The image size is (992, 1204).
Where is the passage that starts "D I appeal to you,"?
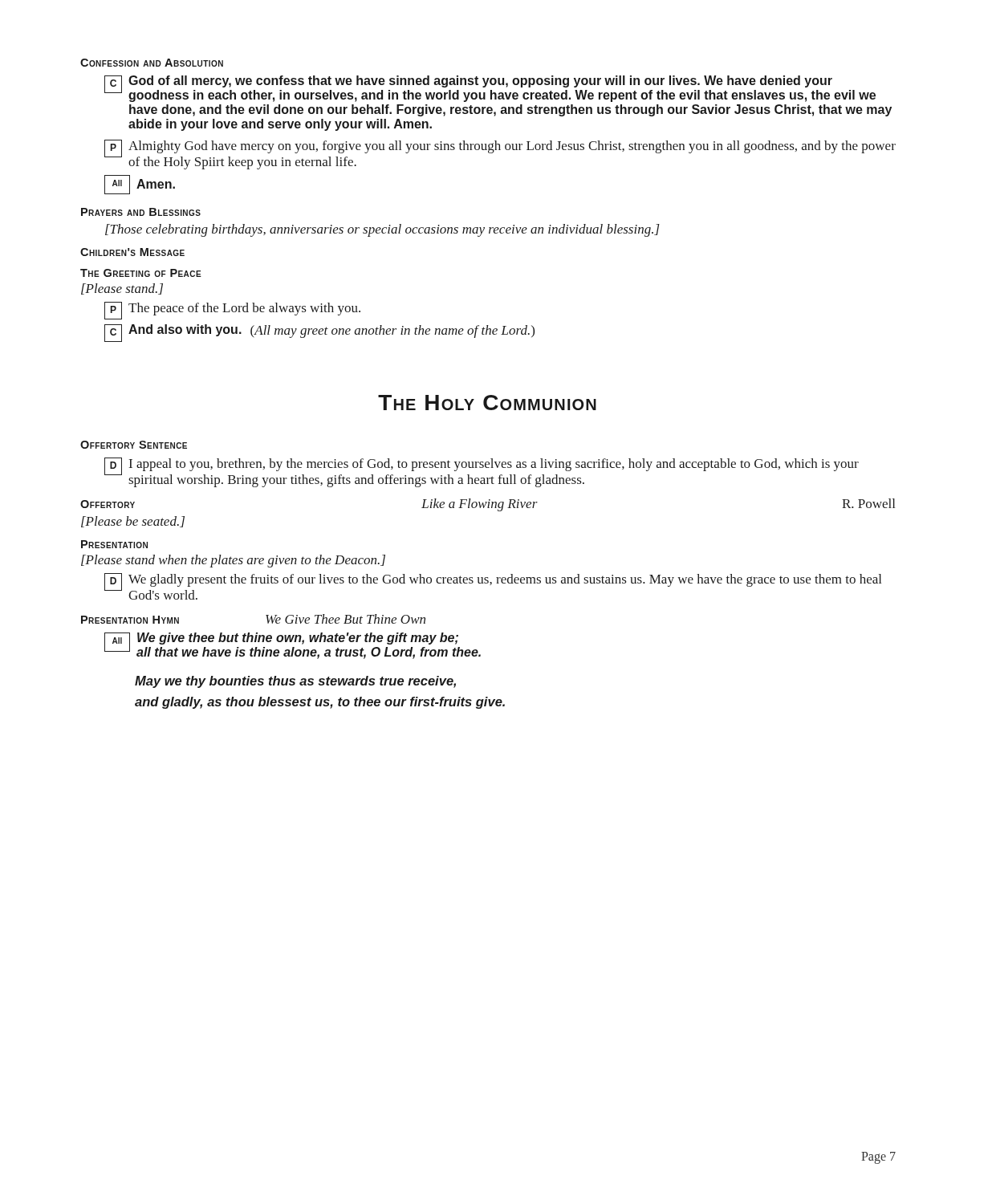pyautogui.click(x=500, y=472)
